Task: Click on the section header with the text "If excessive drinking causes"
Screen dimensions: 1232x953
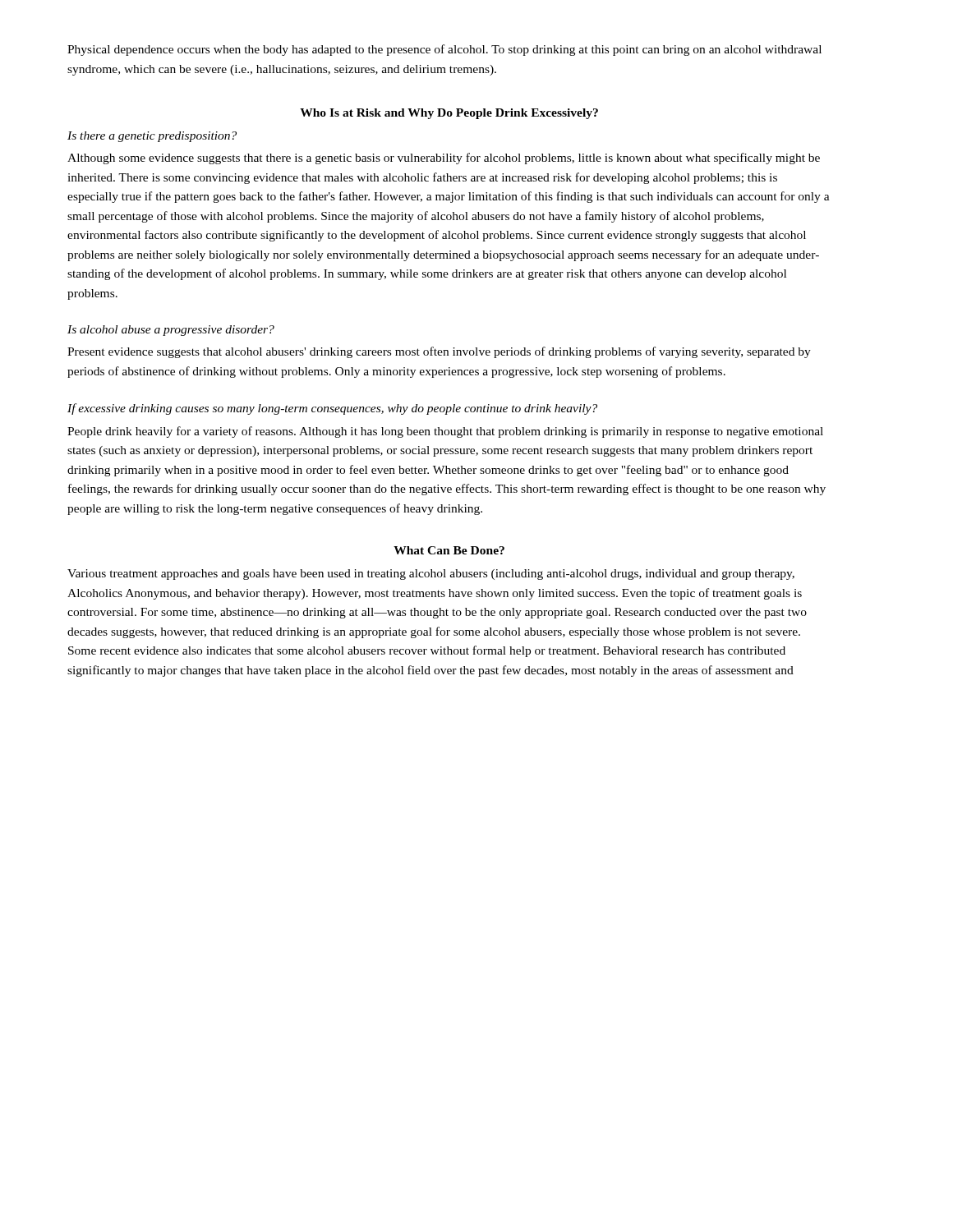Action: [x=332, y=408]
